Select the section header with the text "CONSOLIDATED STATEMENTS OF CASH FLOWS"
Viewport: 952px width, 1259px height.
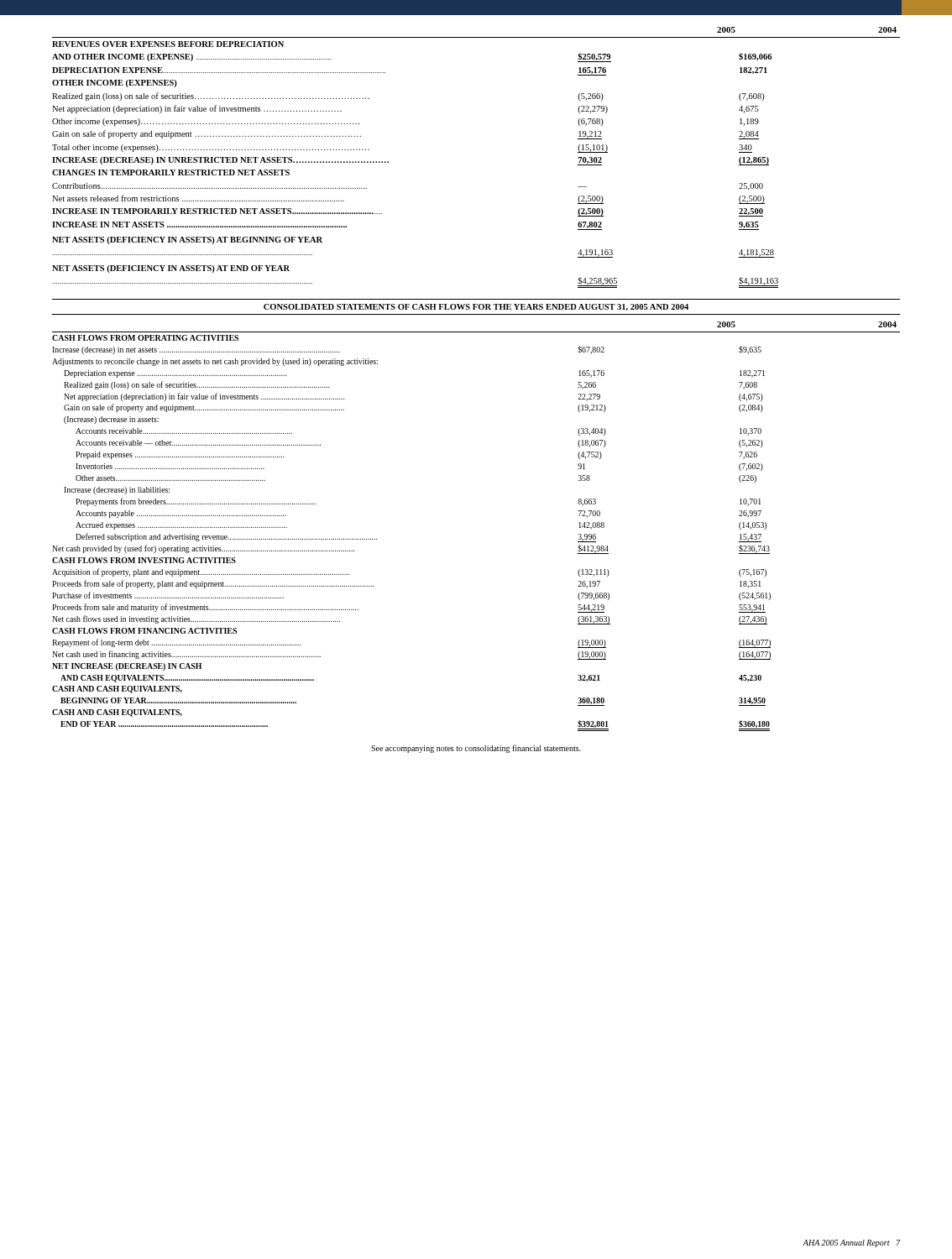pos(476,307)
